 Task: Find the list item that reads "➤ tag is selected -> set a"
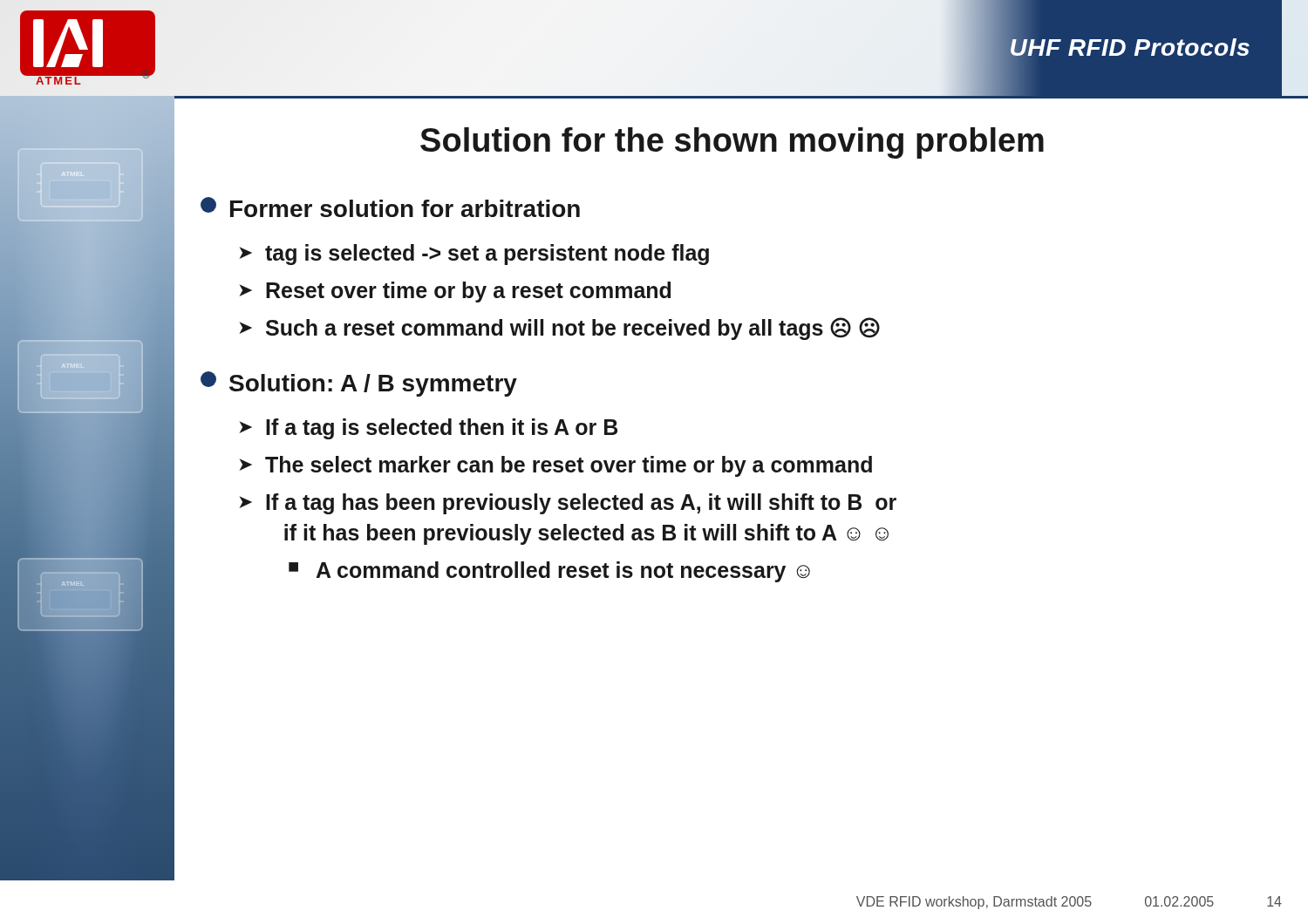pos(474,253)
